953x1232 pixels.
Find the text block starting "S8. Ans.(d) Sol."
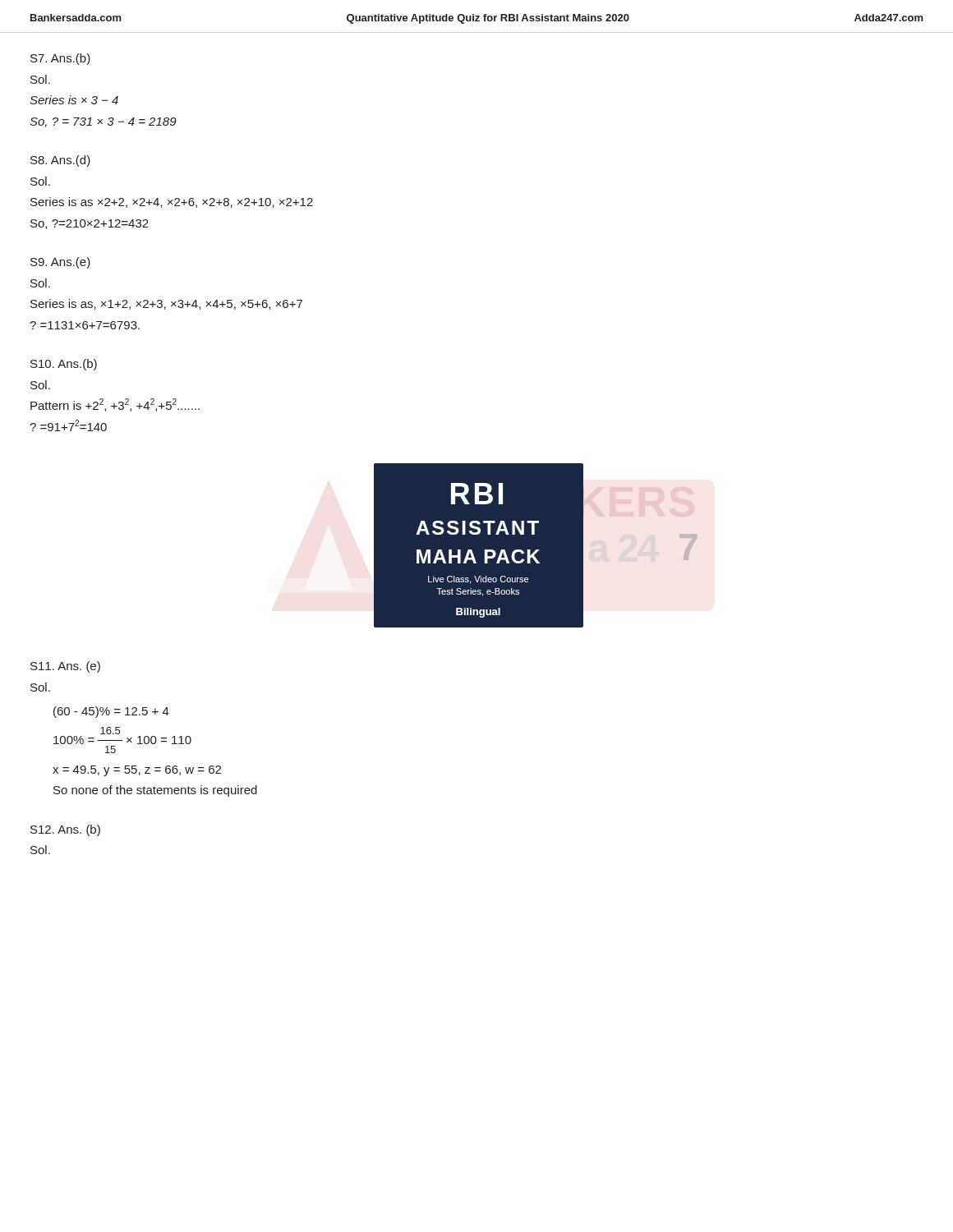tap(60, 161)
